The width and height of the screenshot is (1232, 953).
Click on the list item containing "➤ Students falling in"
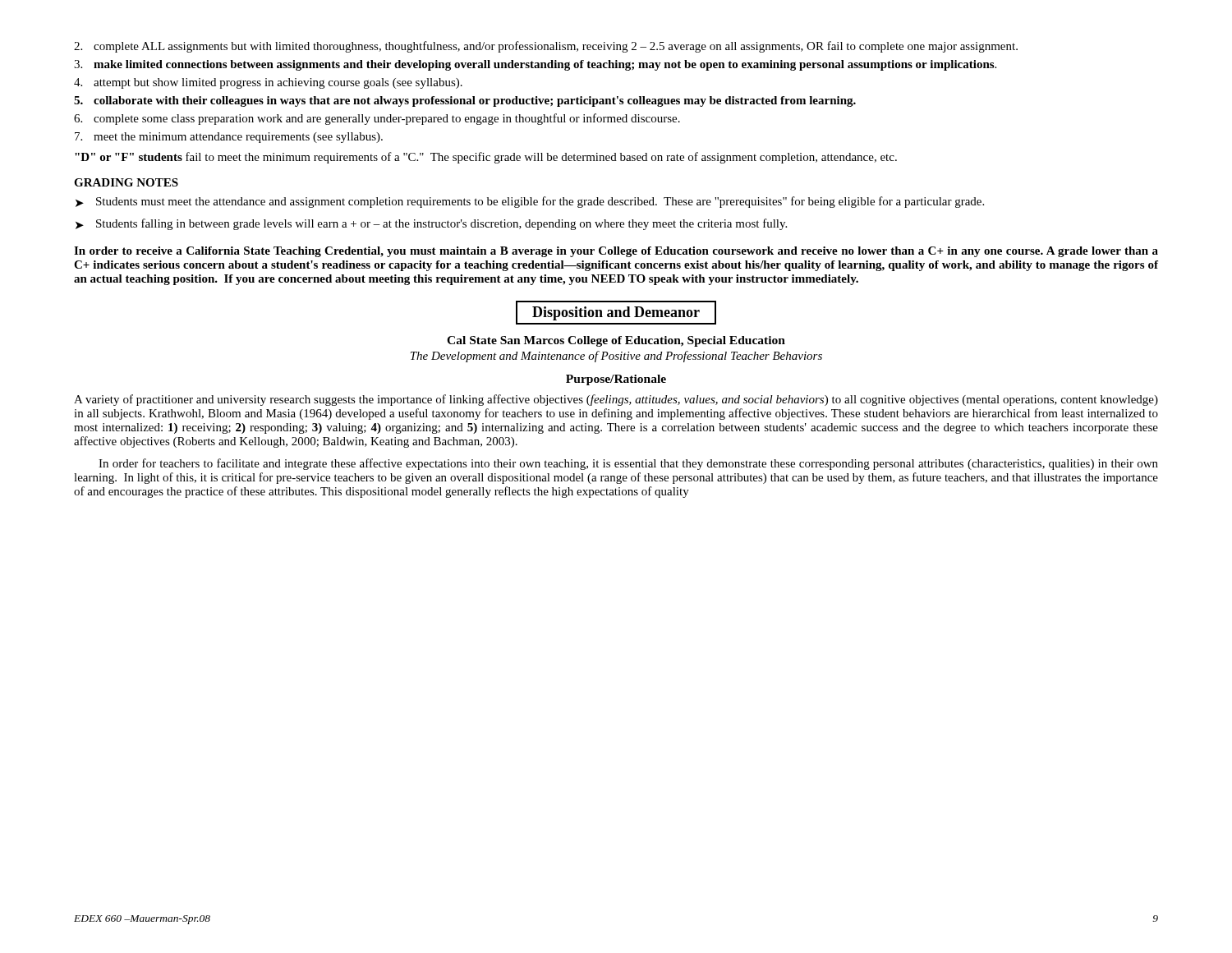point(431,225)
